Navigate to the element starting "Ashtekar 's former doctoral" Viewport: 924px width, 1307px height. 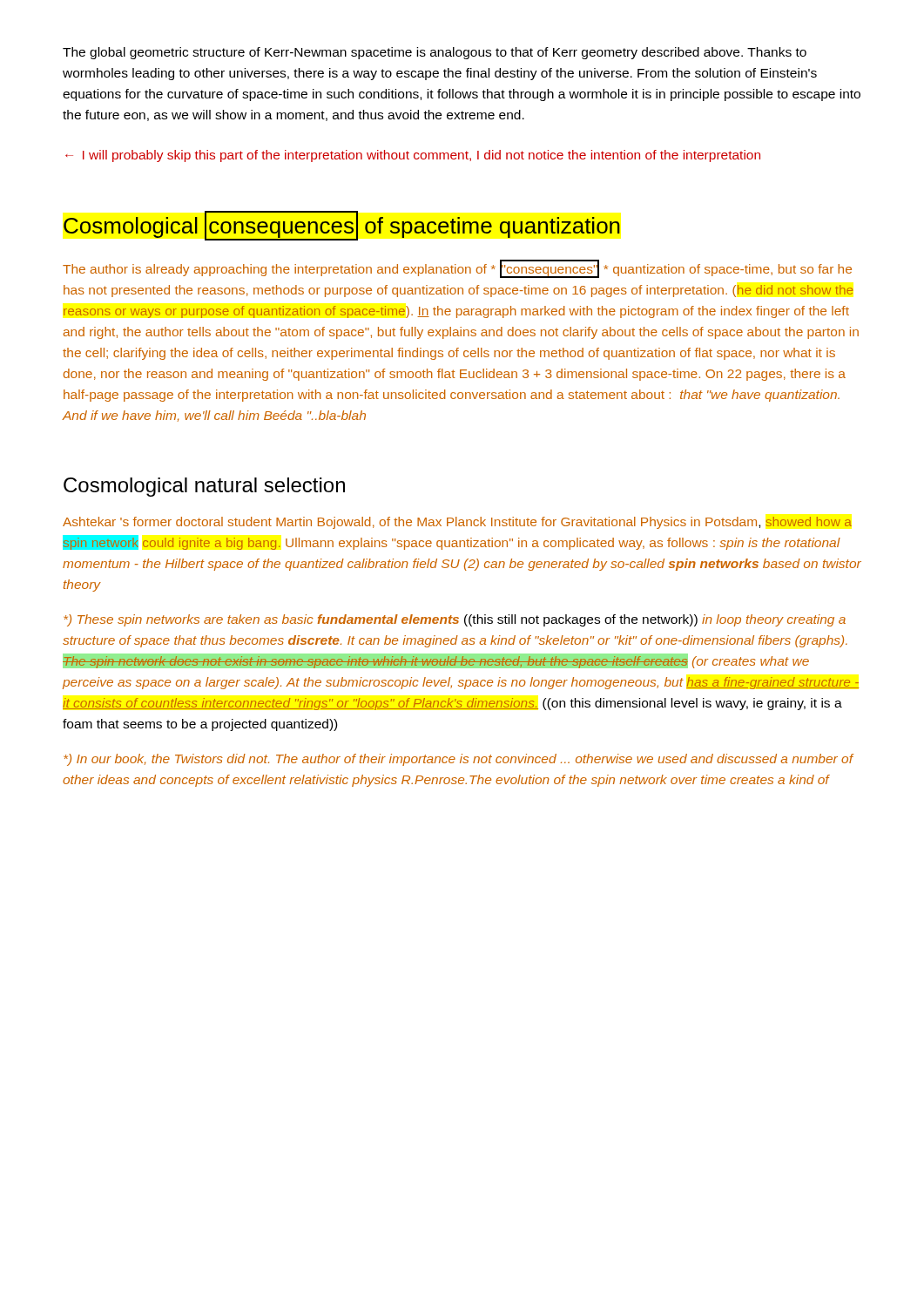[463, 554]
